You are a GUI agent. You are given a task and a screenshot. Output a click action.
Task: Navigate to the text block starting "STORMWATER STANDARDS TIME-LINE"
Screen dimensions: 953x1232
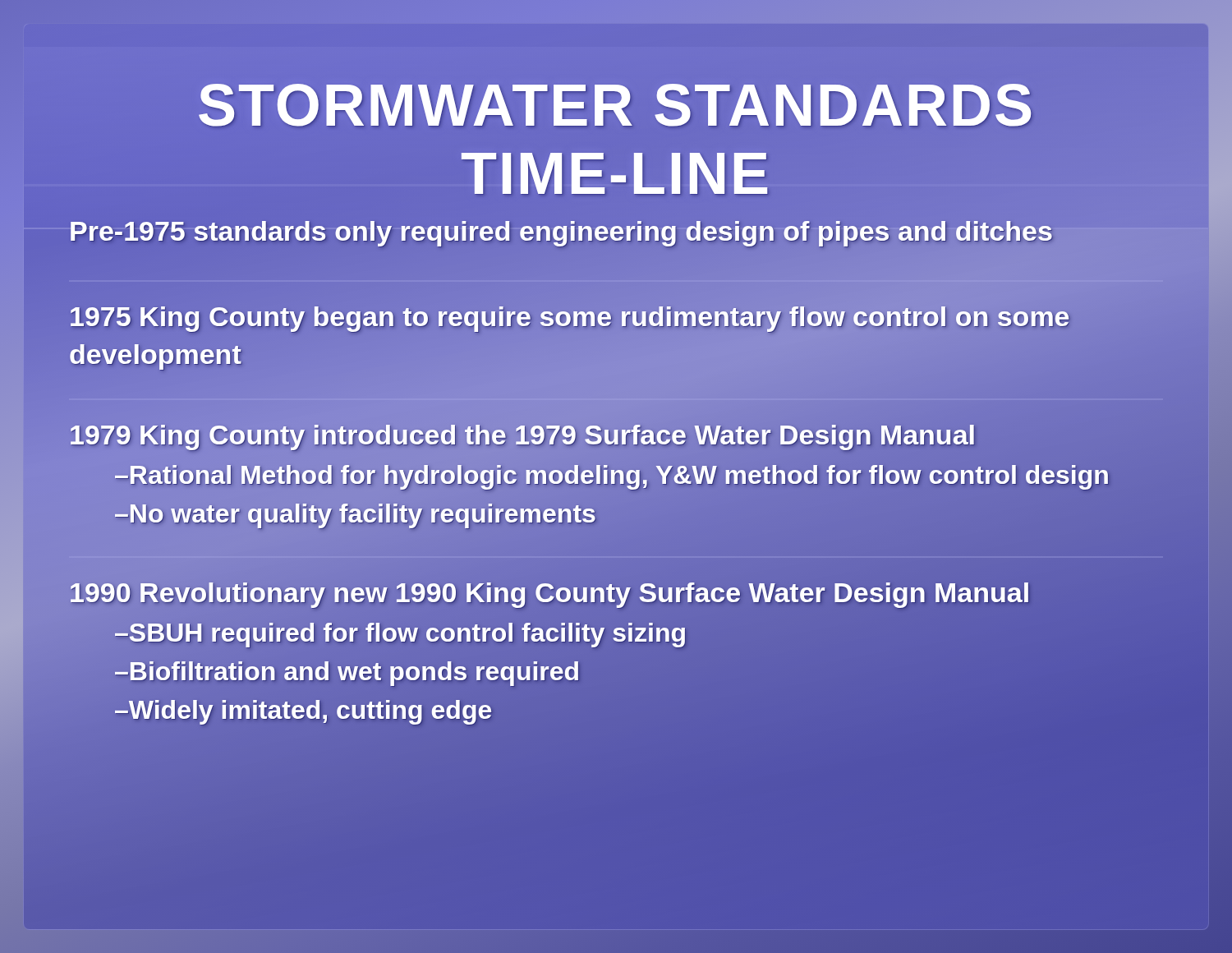[x=616, y=140]
